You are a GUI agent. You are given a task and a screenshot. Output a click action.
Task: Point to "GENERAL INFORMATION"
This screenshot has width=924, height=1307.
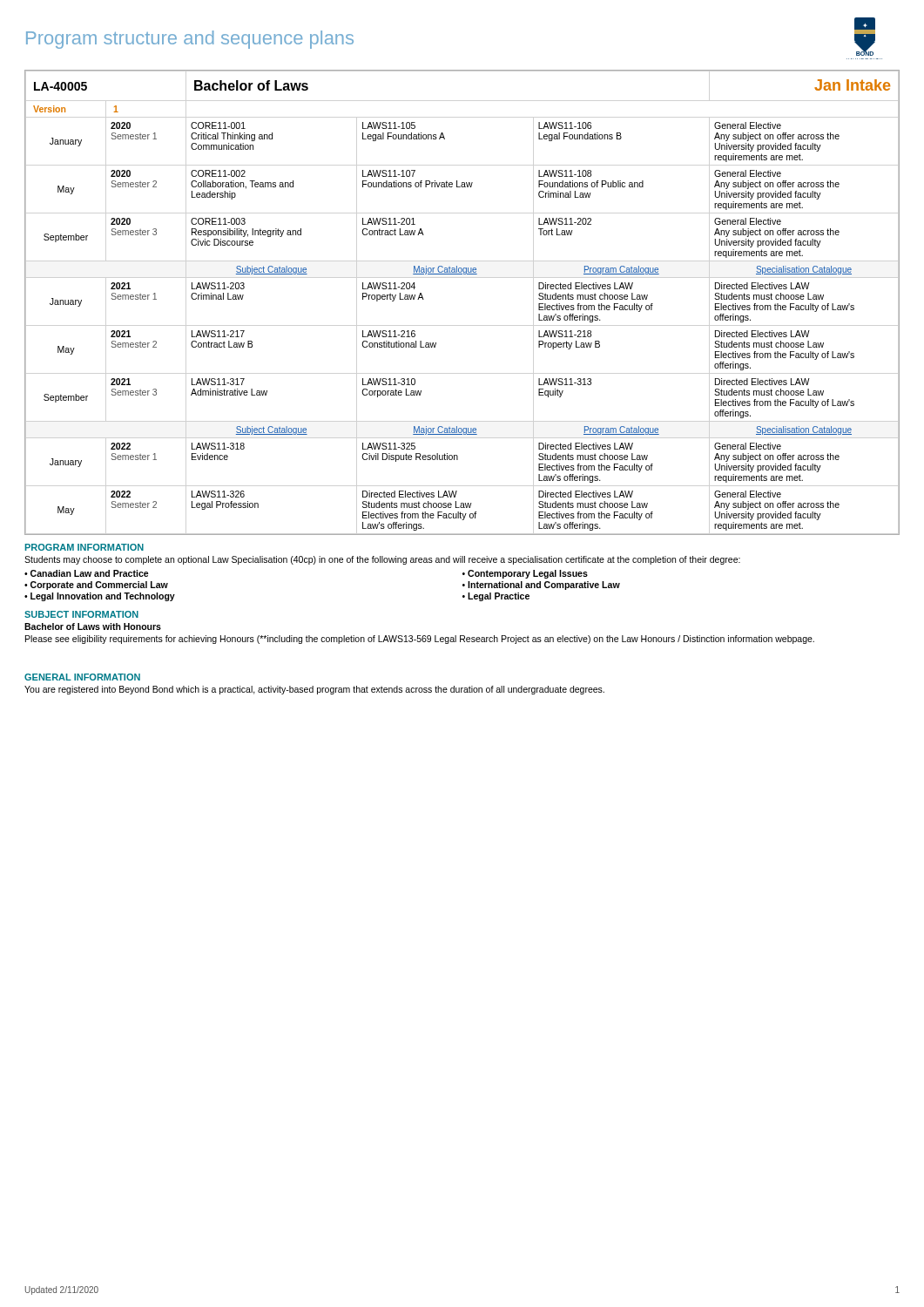pyautogui.click(x=83, y=677)
